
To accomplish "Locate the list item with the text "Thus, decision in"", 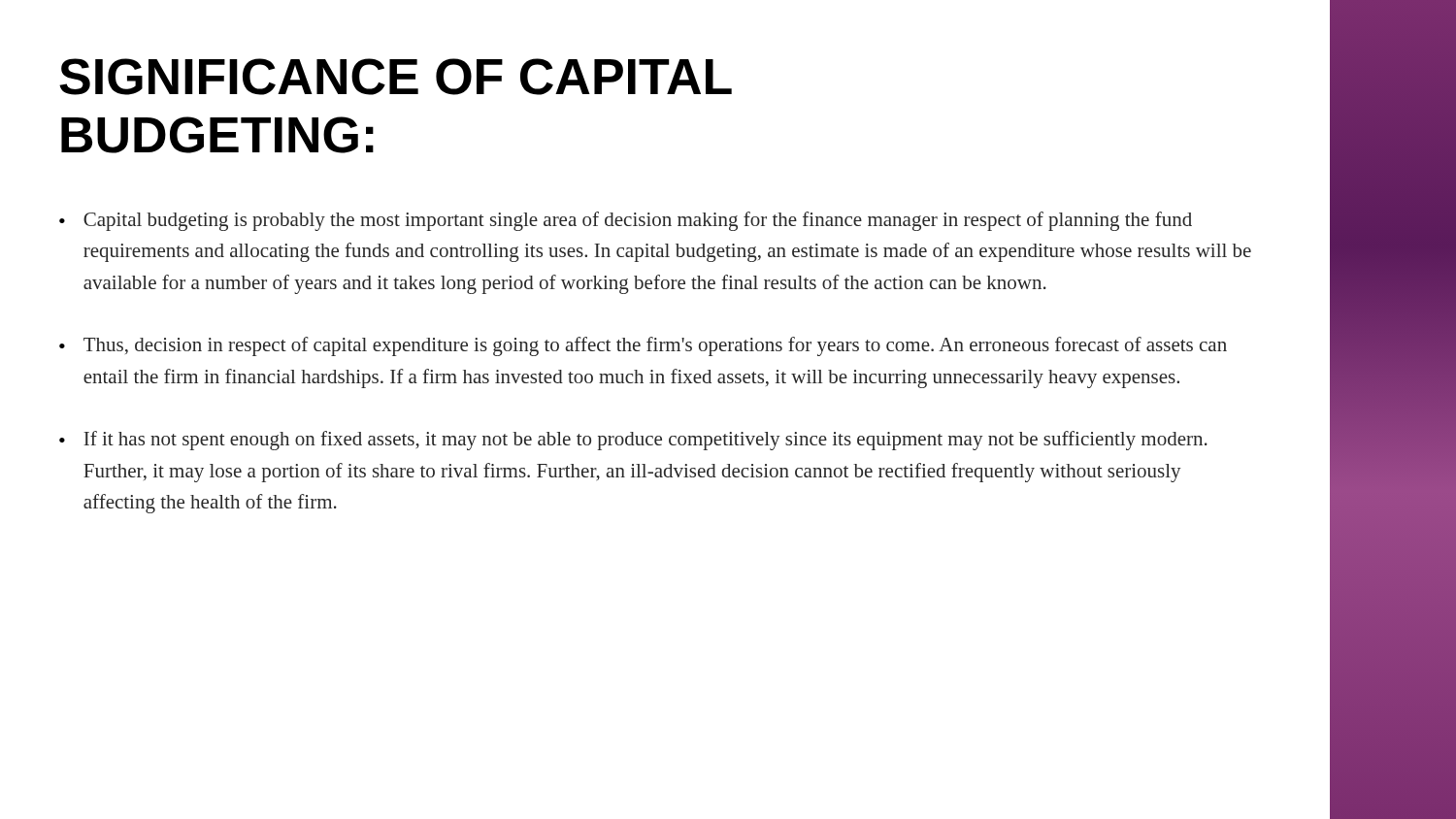I will pos(668,361).
